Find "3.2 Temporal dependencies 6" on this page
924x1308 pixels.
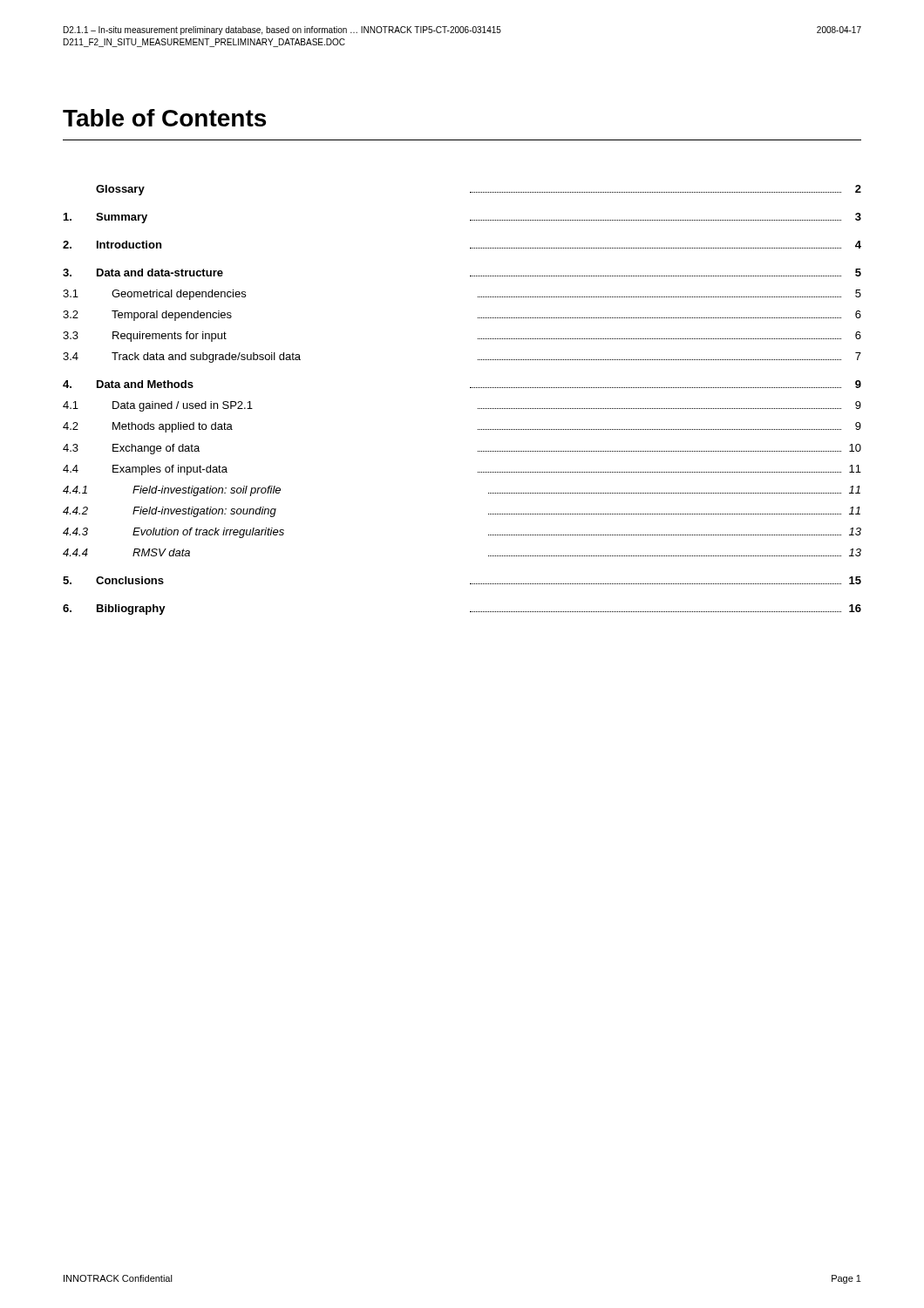(x=170, y=315)
